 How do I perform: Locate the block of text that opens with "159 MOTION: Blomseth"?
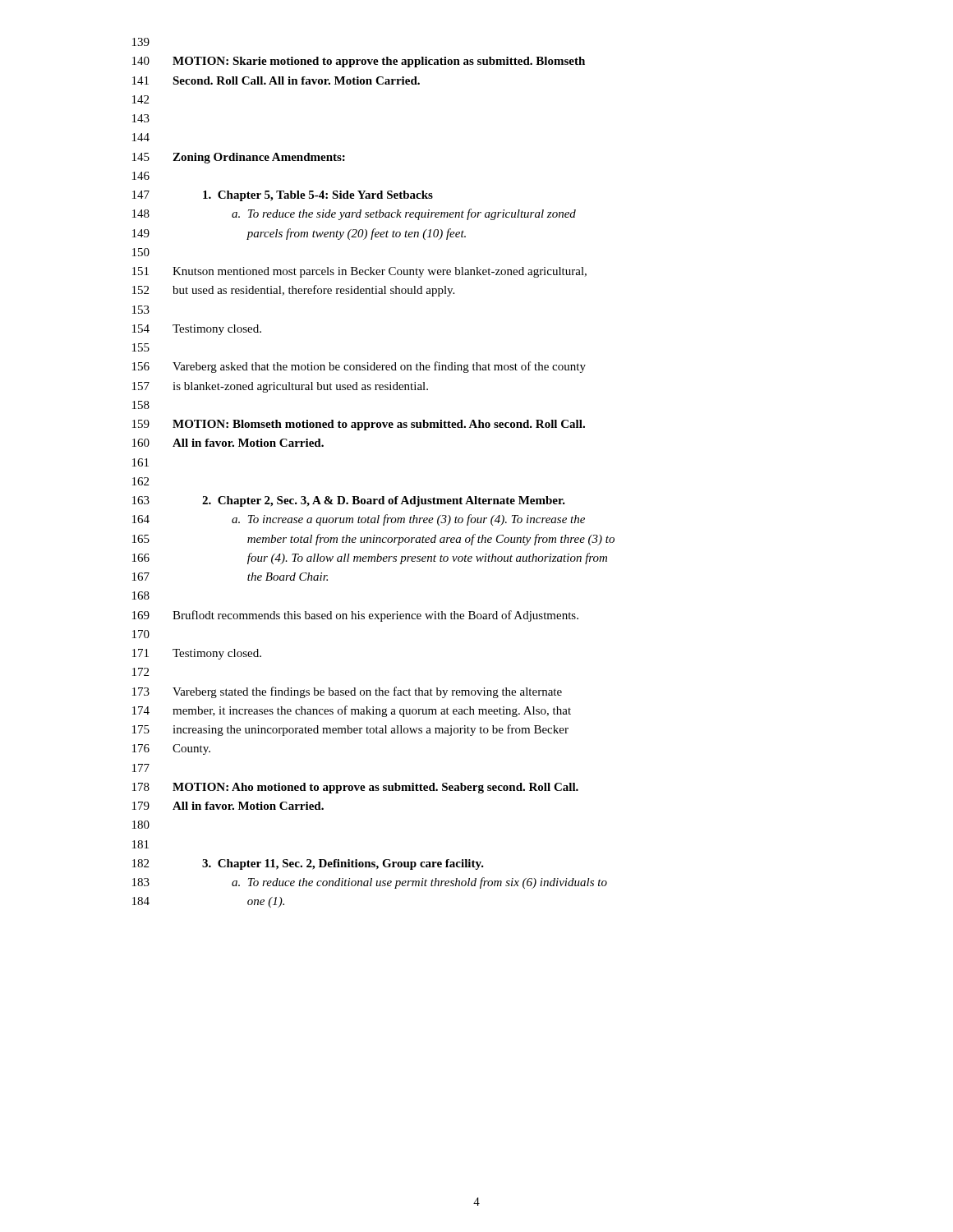(x=489, y=424)
